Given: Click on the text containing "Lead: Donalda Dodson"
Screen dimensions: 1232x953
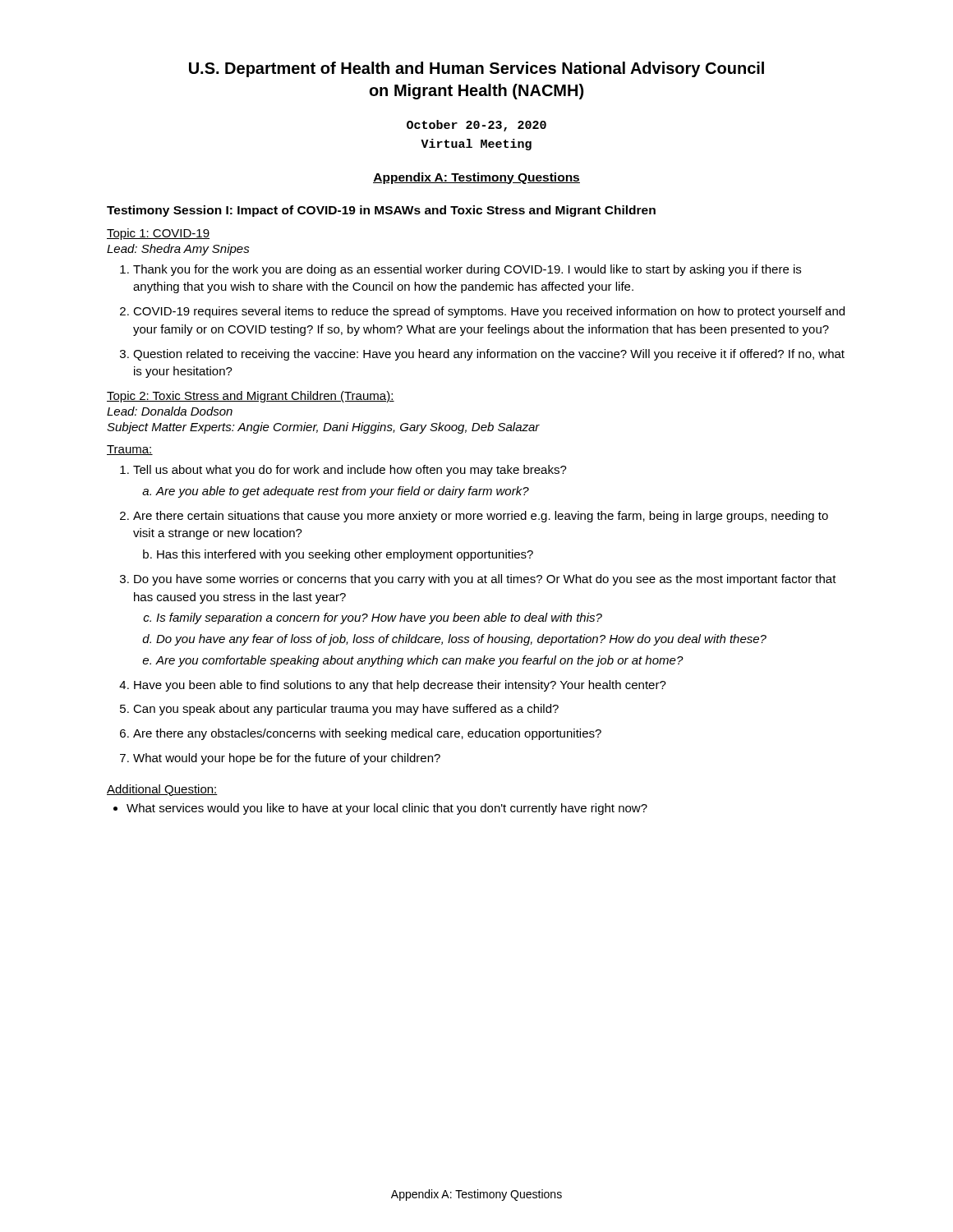Looking at the screenshot, I should [x=170, y=411].
